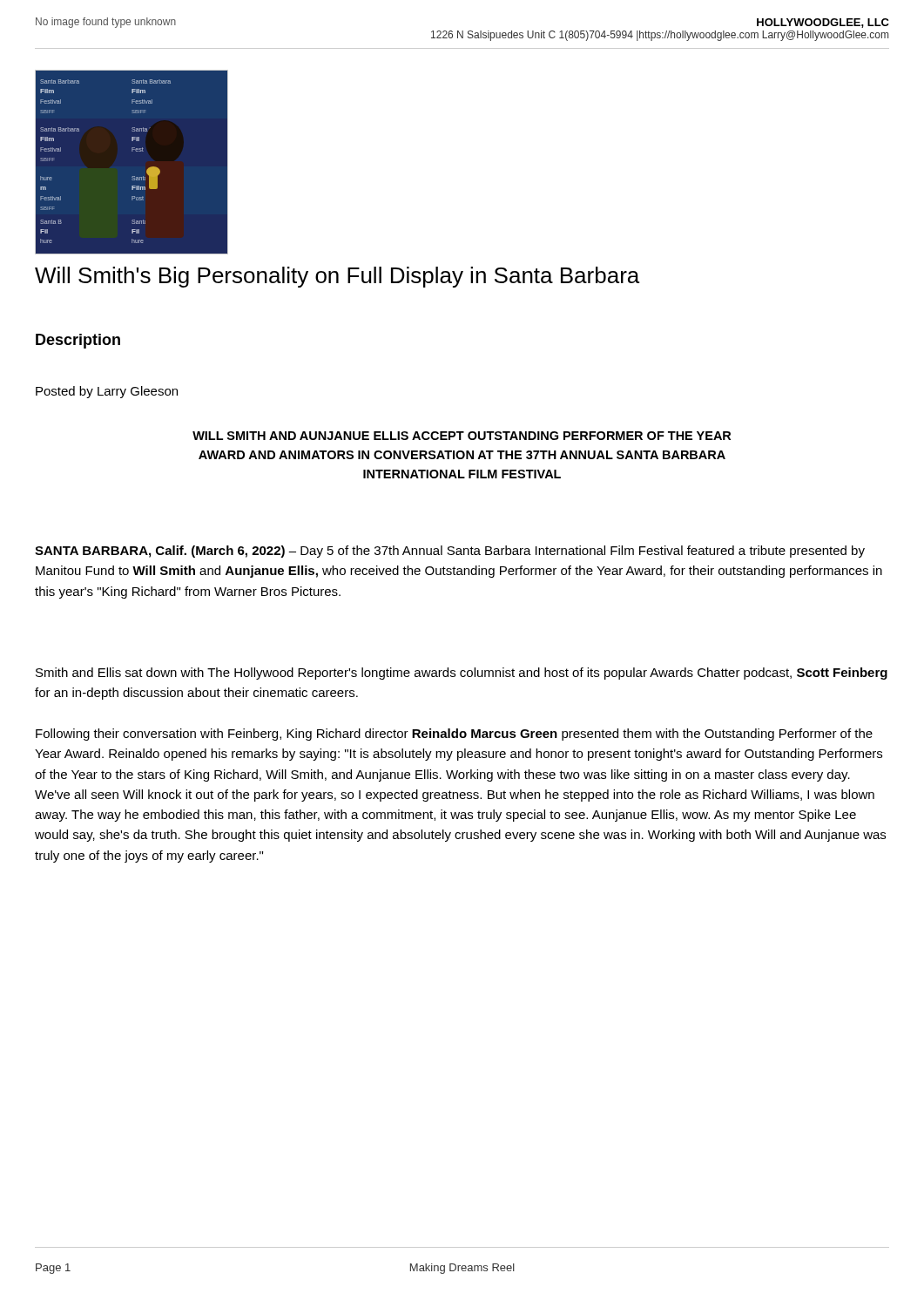Click on the photo
The height and width of the screenshot is (1307, 924).
(x=131, y=162)
